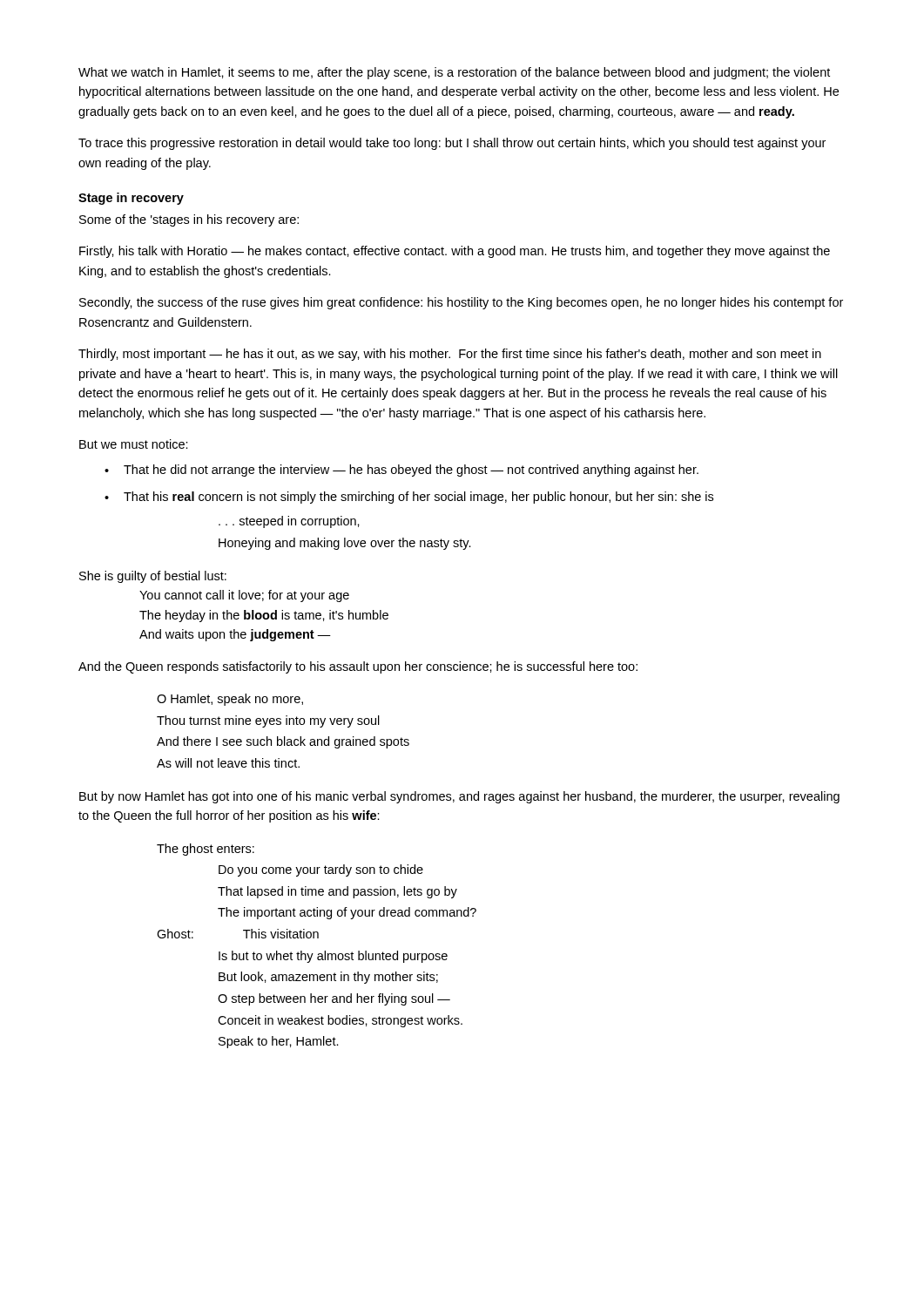Select the text starting "Firstly, his talk with"

pyautogui.click(x=454, y=261)
